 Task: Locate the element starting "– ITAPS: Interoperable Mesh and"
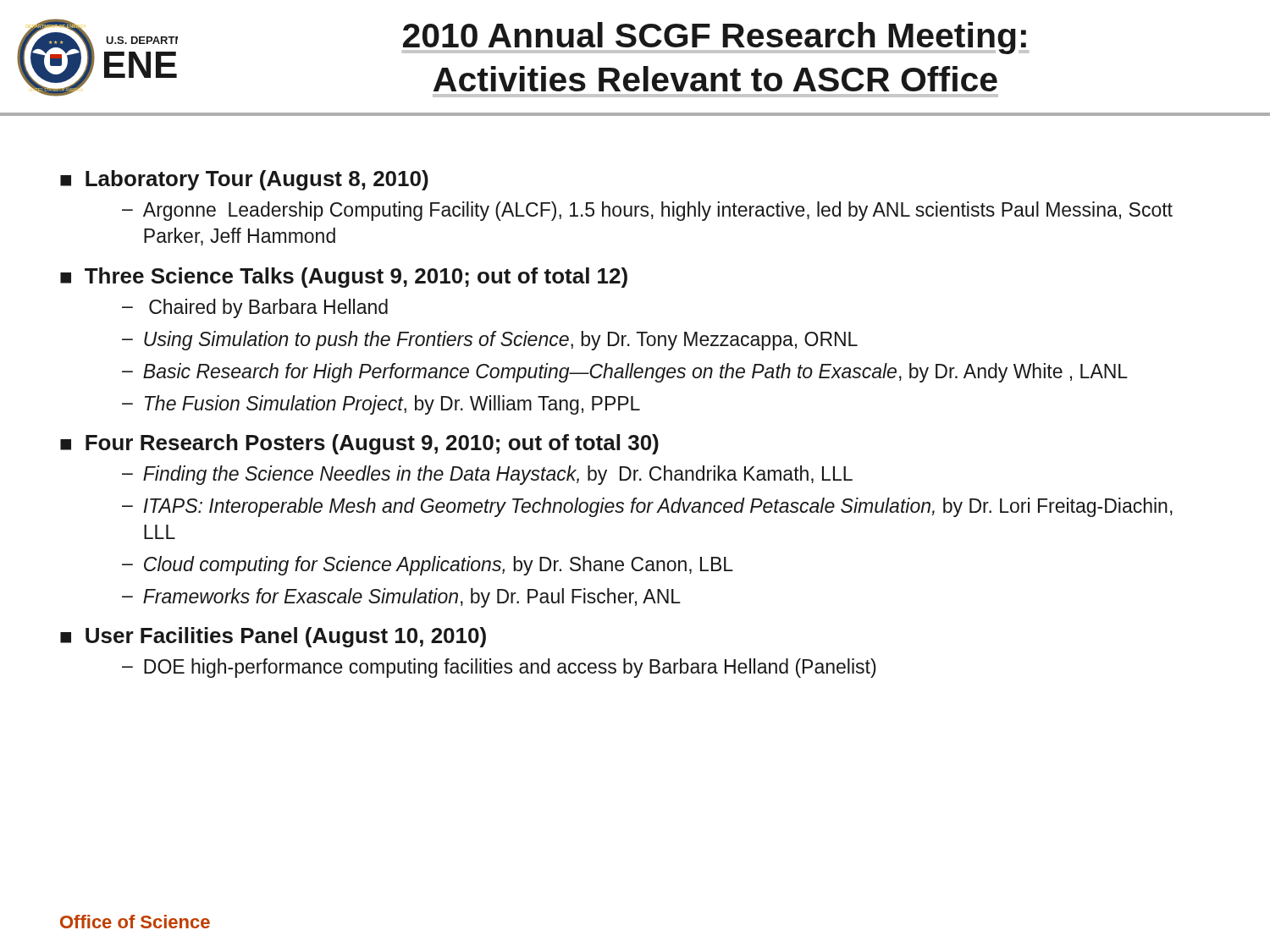(666, 520)
